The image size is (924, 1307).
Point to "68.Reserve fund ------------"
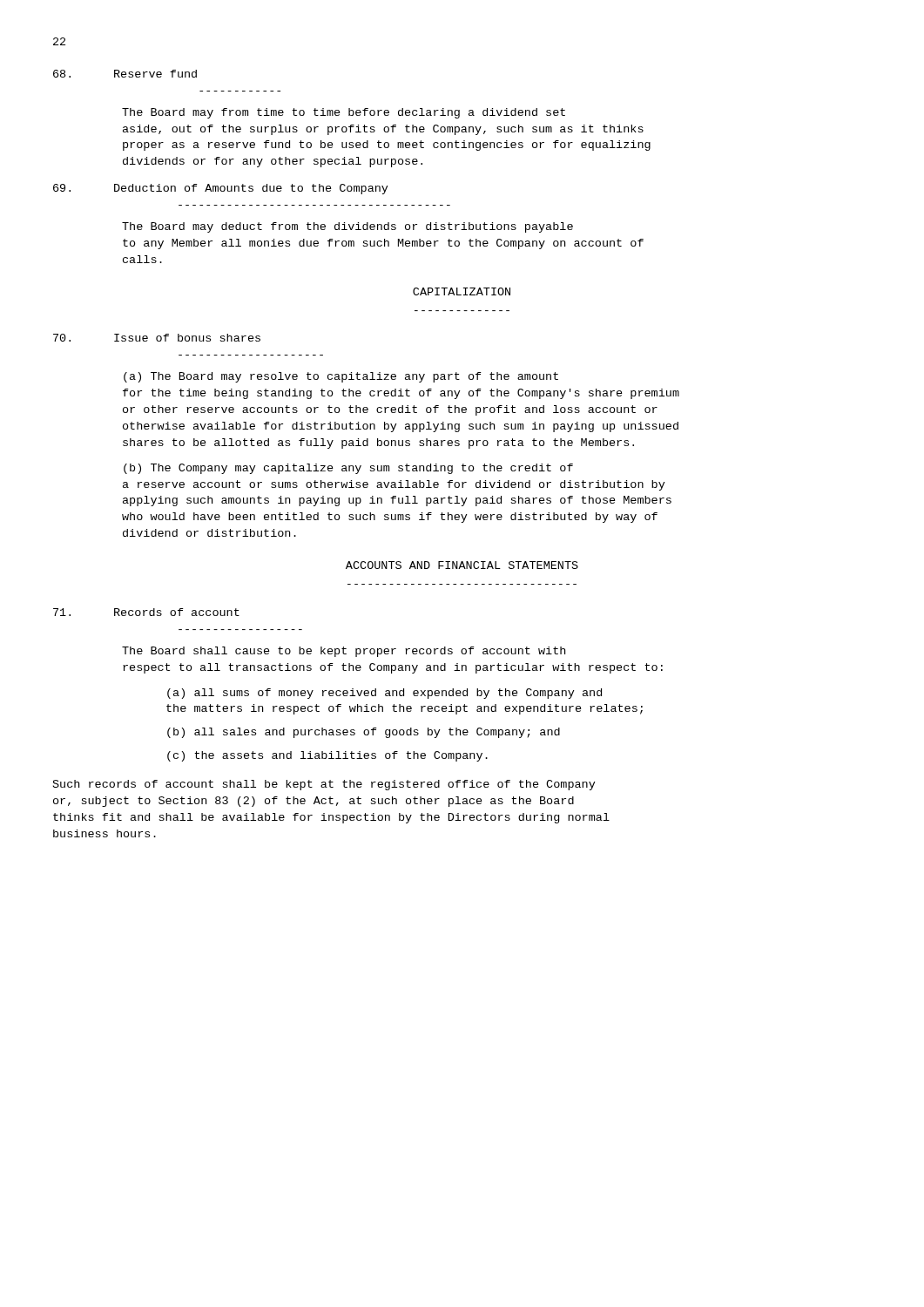tap(167, 83)
